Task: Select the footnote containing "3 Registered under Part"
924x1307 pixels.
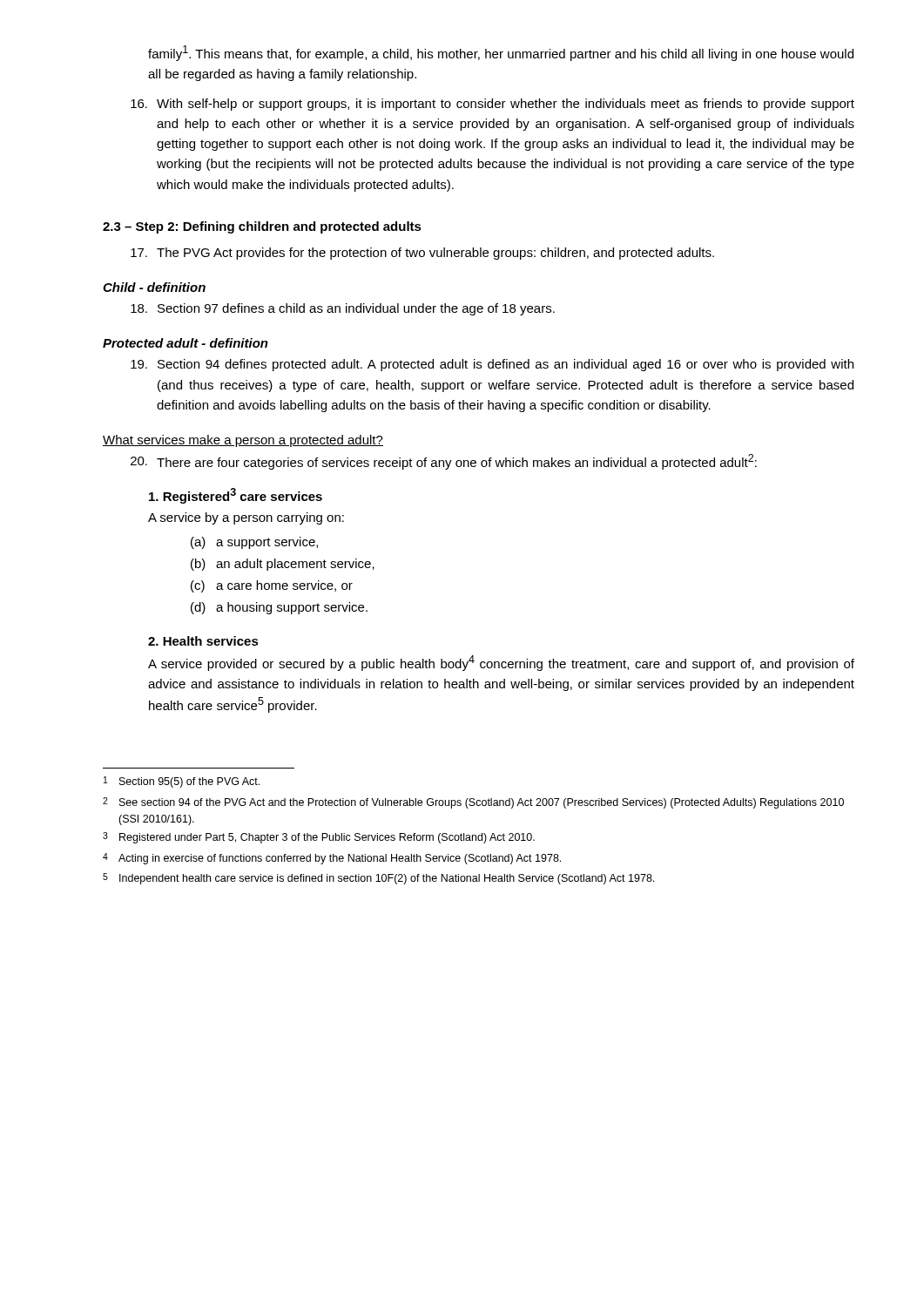Action: click(479, 839)
